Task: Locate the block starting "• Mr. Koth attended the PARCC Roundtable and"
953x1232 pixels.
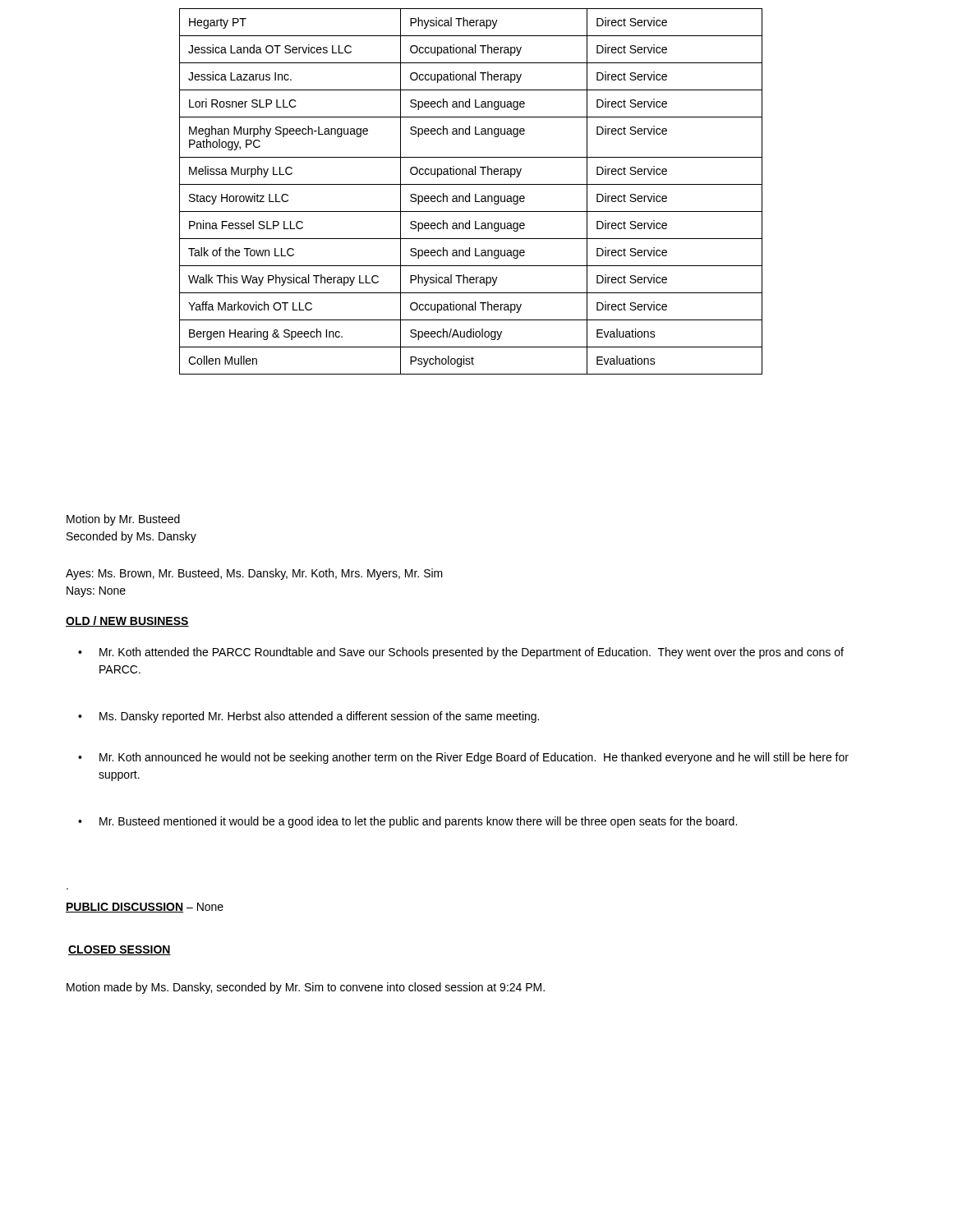Action: pos(461,660)
